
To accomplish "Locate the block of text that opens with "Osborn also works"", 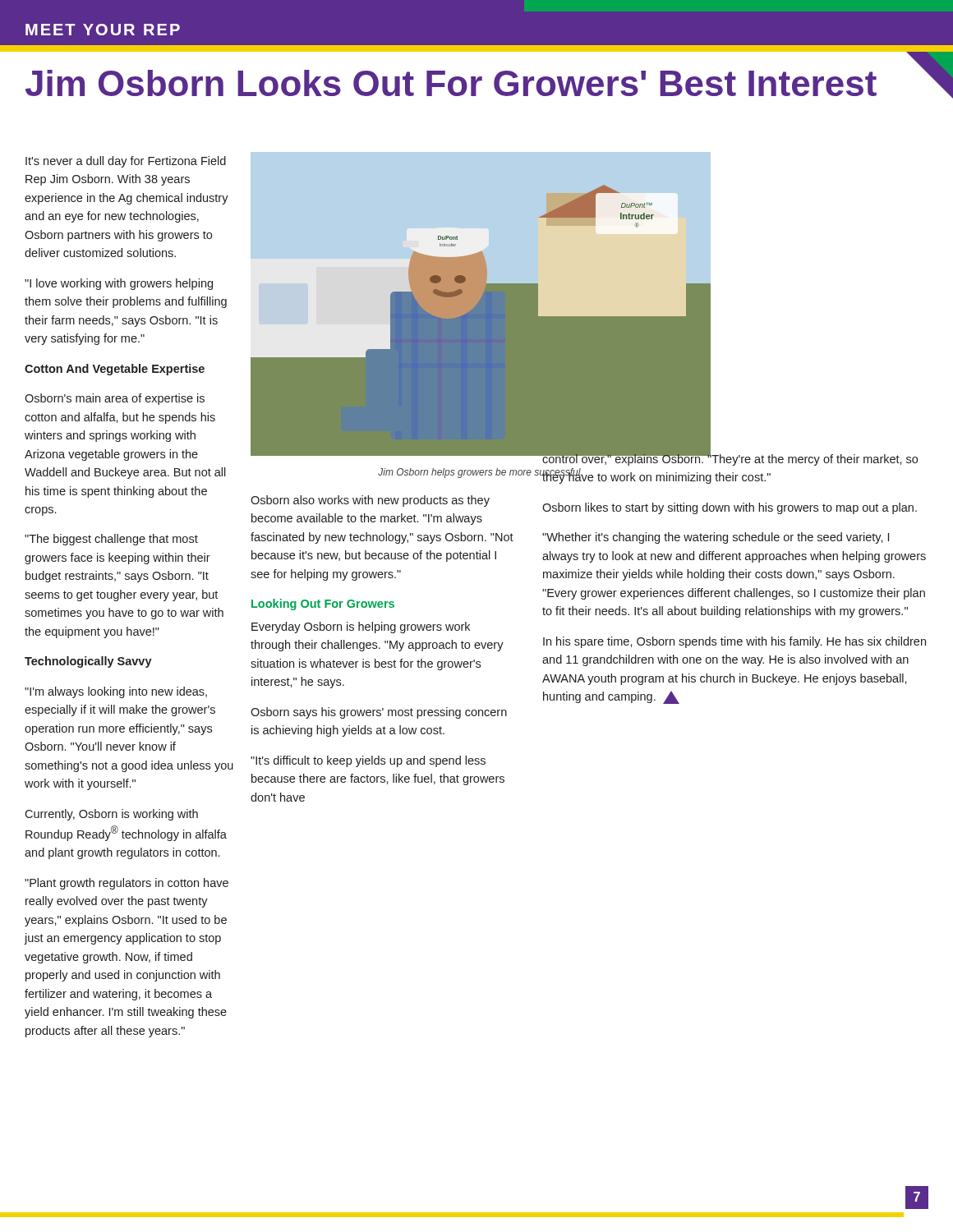I will click(x=382, y=649).
